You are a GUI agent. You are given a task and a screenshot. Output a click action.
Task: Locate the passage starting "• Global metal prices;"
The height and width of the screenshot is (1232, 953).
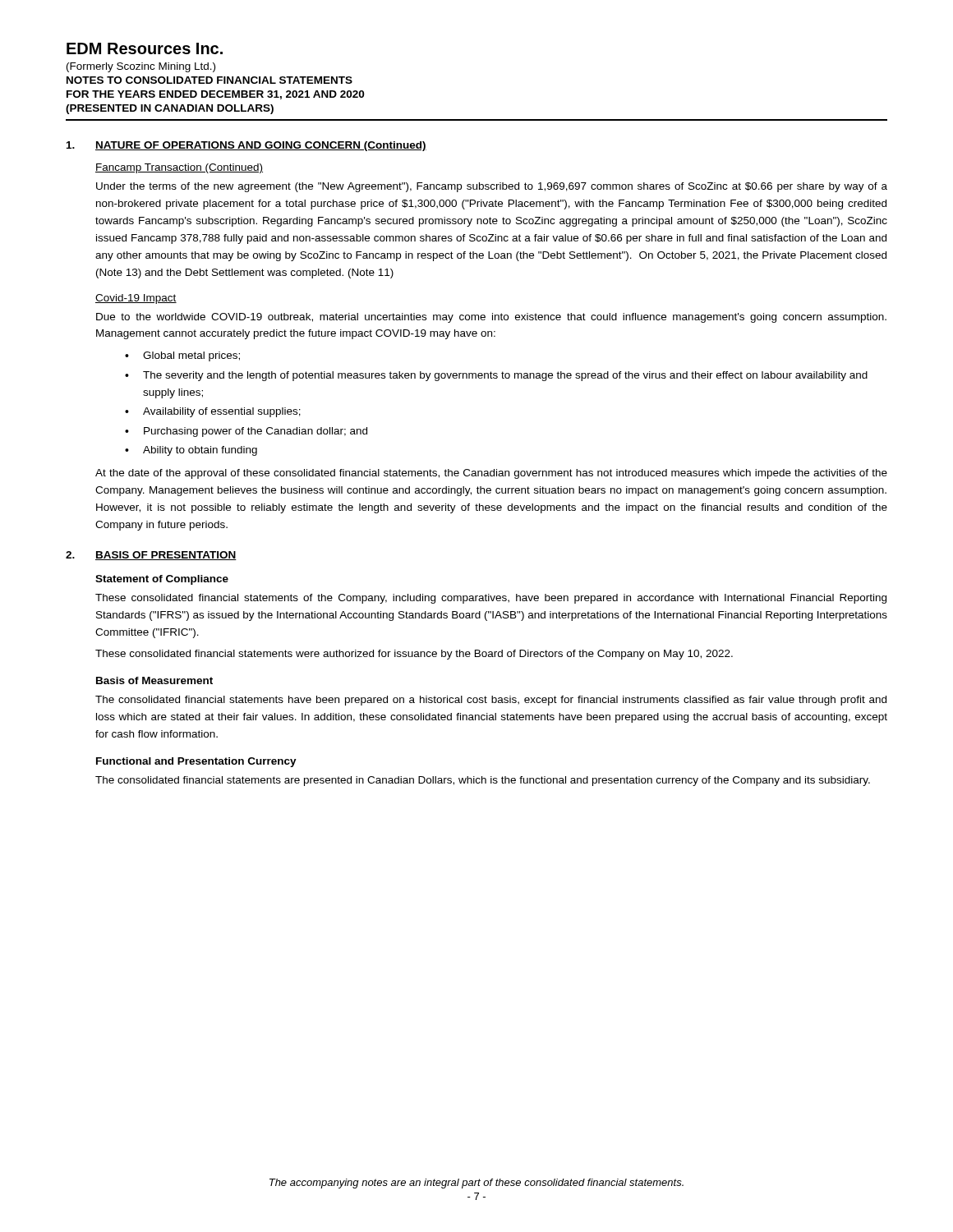pyautogui.click(x=182, y=356)
